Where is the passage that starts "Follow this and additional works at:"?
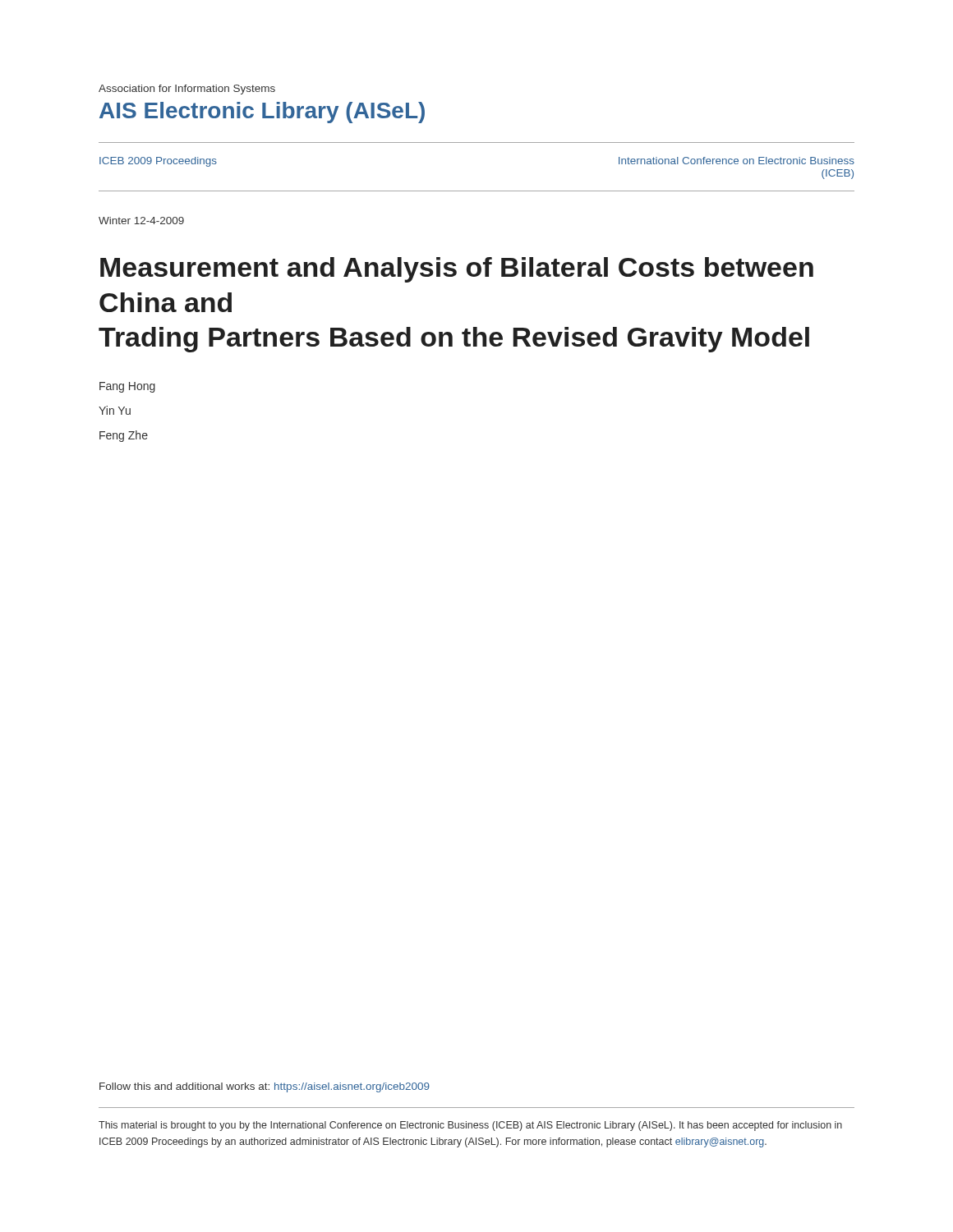953x1232 pixels. click(x=264, y=1086)
